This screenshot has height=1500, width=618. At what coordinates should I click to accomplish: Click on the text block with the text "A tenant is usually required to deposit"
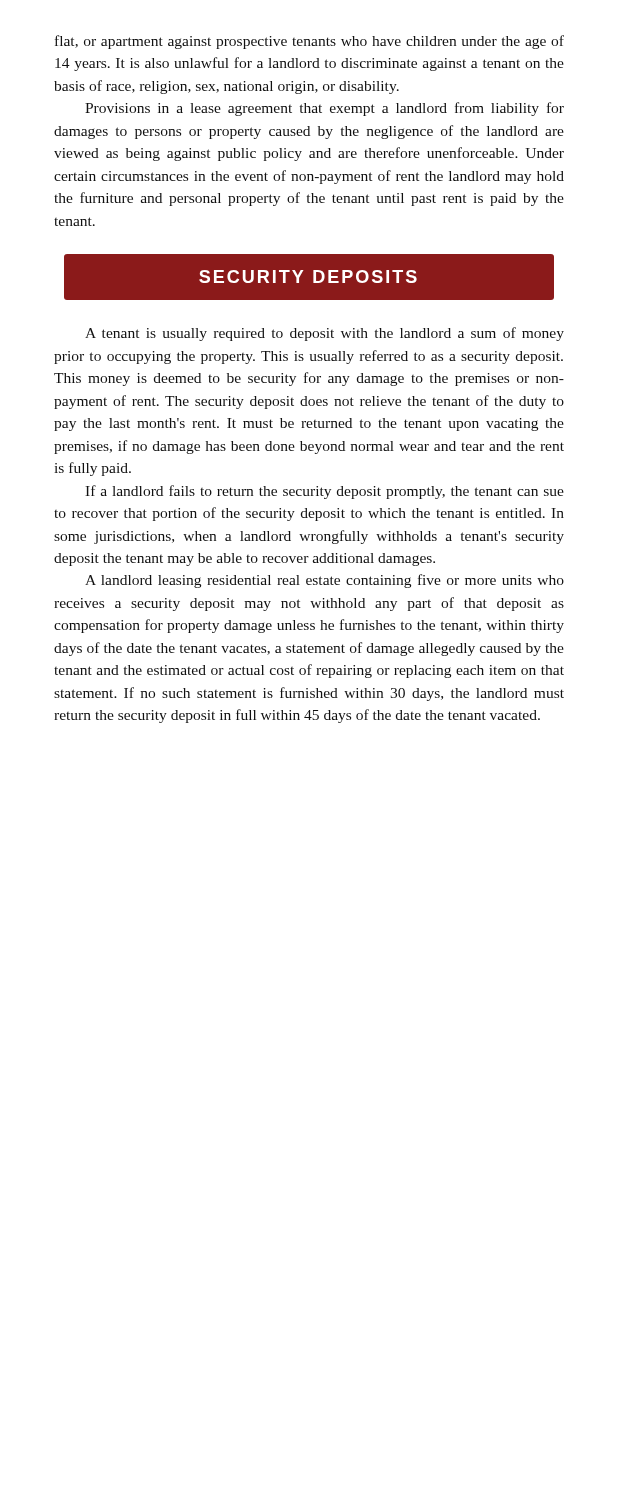click(309, 525)
